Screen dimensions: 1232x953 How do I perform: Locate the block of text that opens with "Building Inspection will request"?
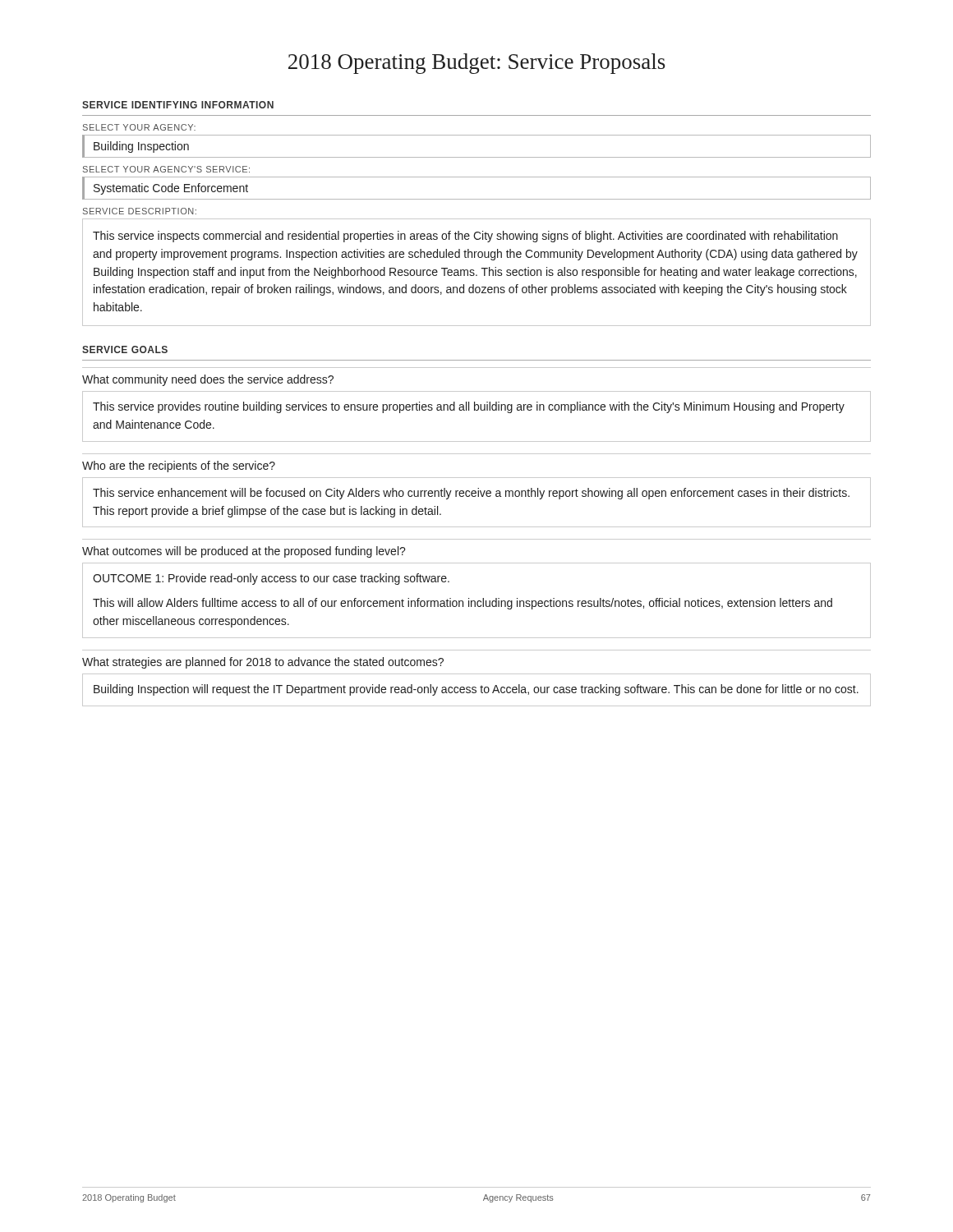[x=476, y=689]
